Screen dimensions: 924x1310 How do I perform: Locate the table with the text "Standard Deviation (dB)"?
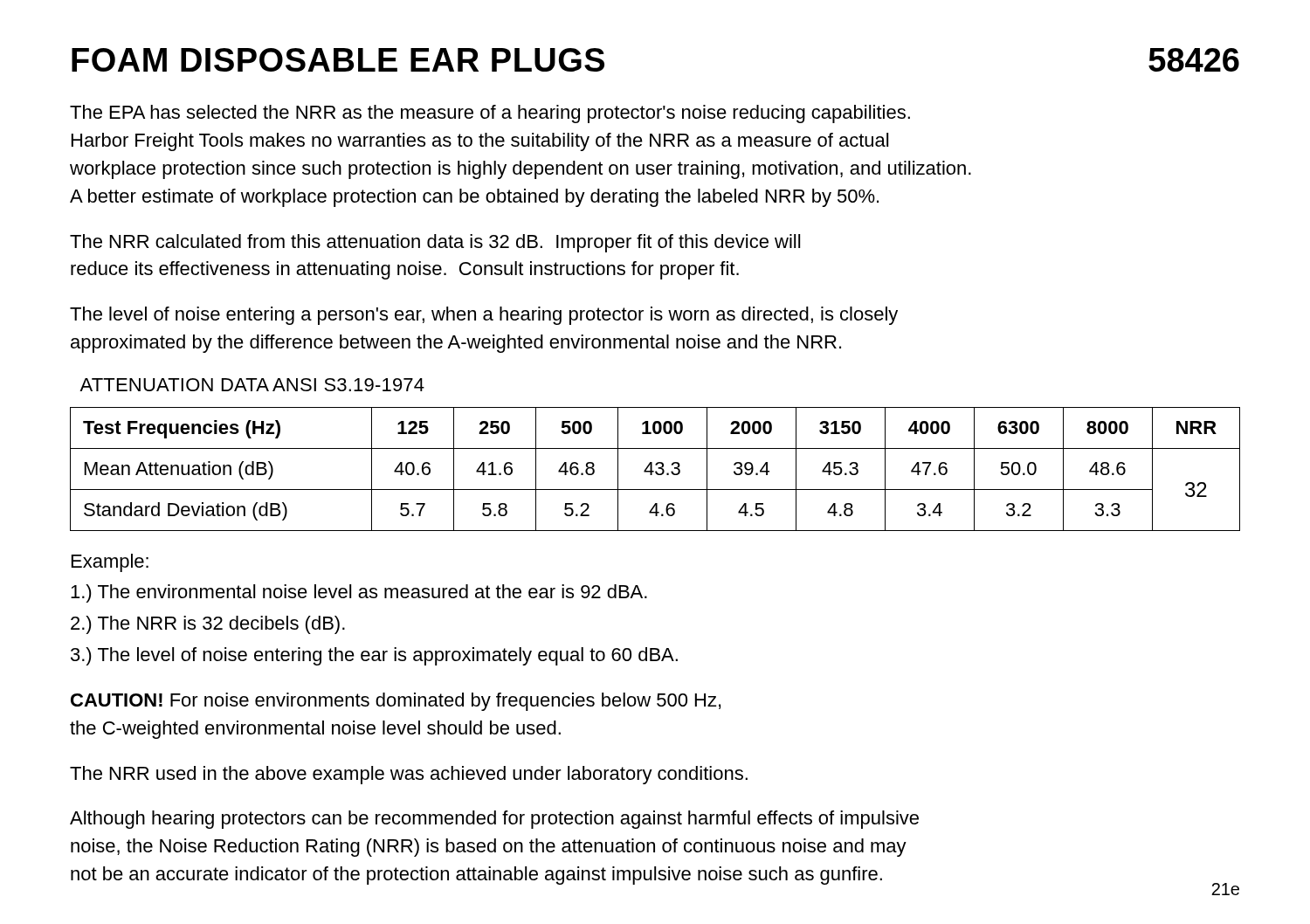(655, 469)
